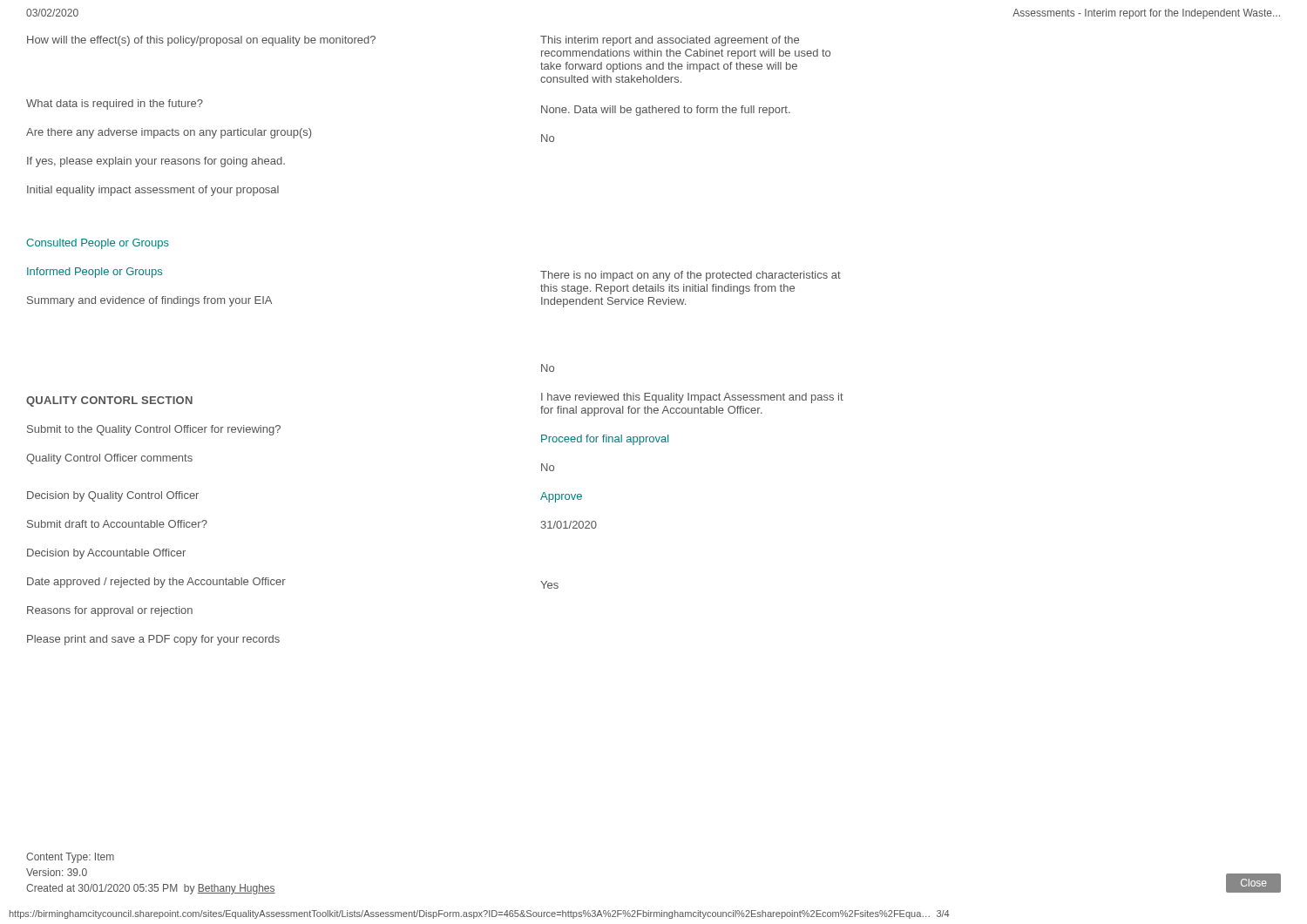Image resolution: width=1307 pixels, height=924 pixels.
Task: Navigate to the element starting "What data is required in the"
Action: click(115, 103)
